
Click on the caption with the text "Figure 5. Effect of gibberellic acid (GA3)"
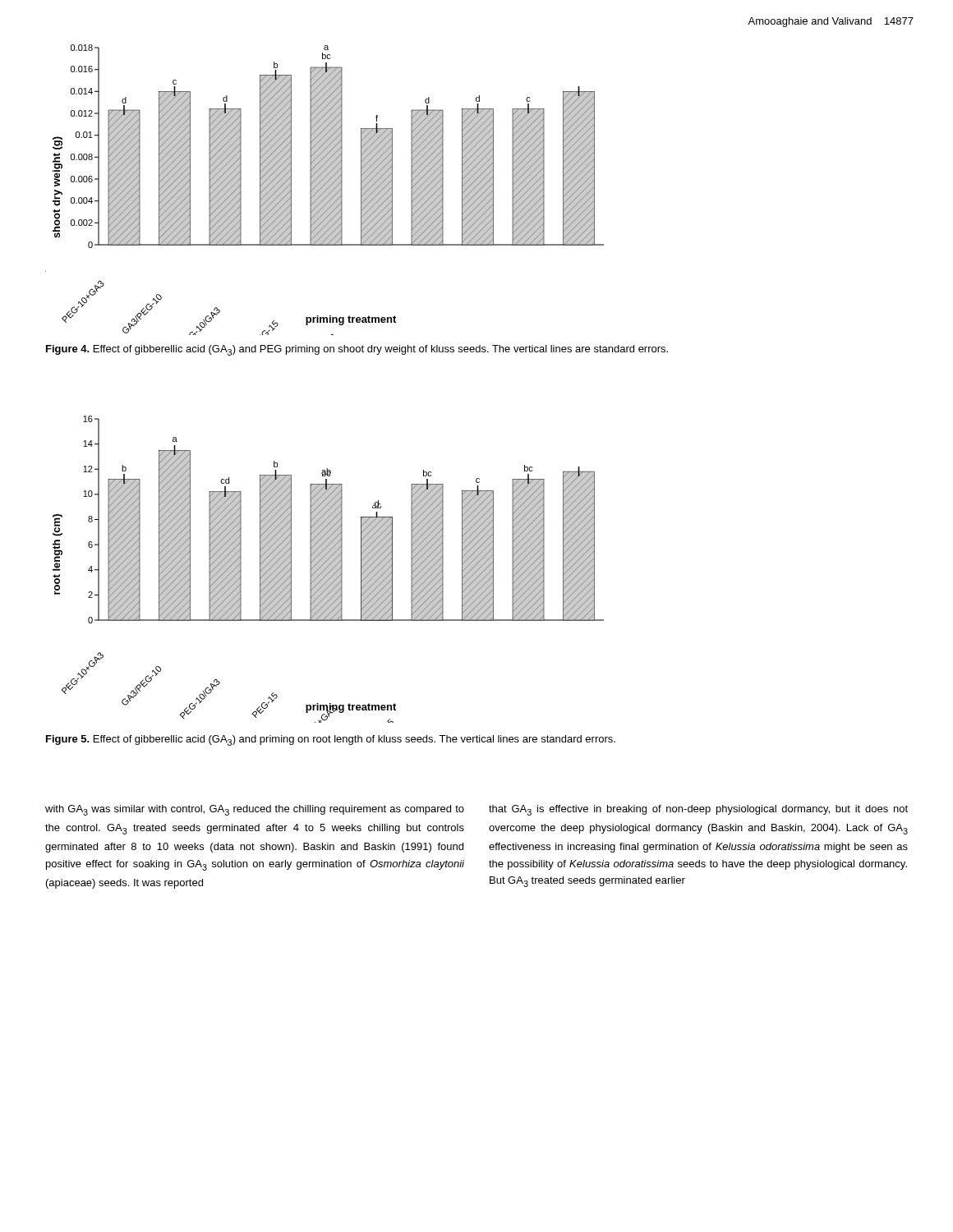pyautogui.click(x=331, y=740)
